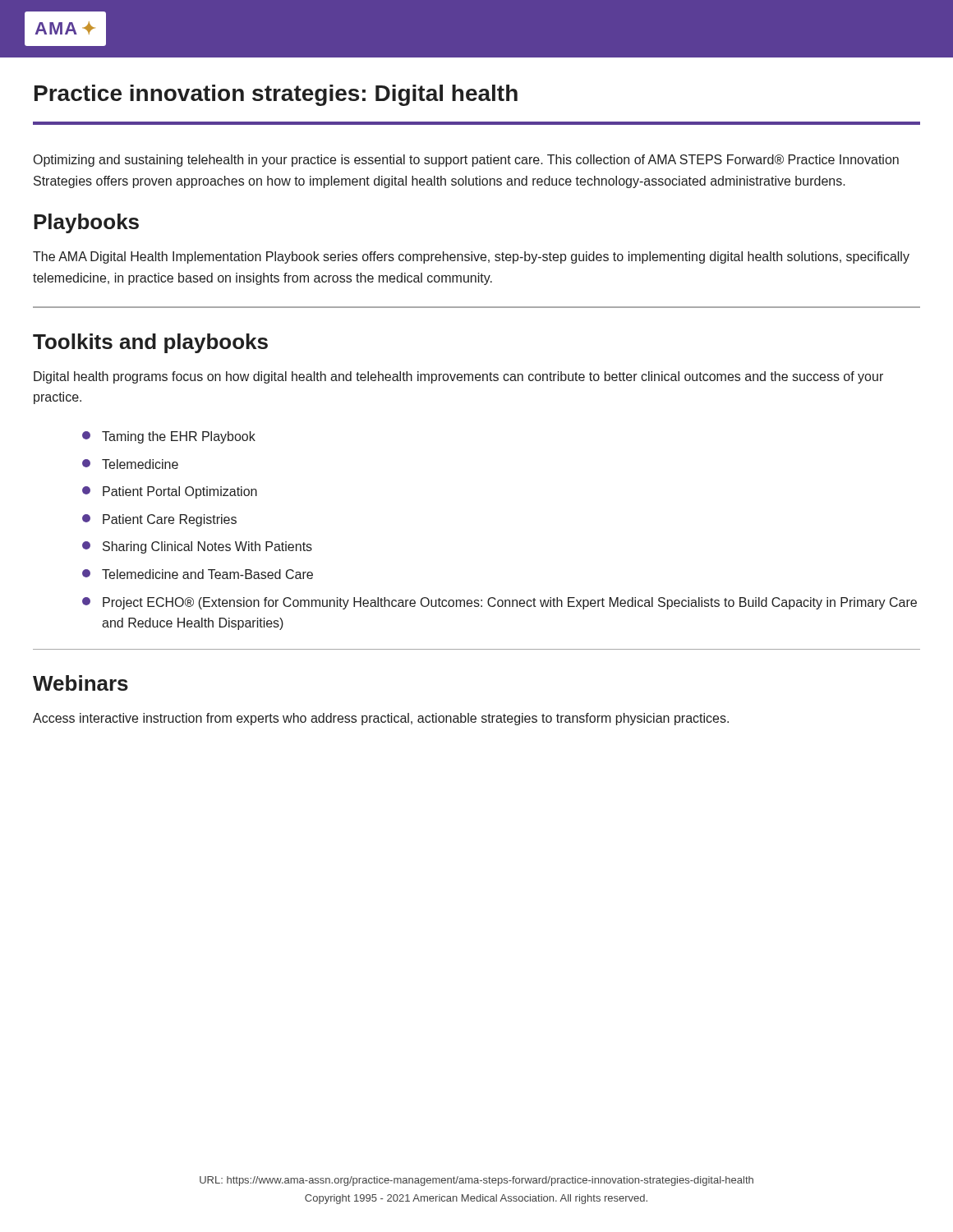Select the title
Image resolution: width=953 pixels, height=1232 pixels.
(x=476, y=94)
